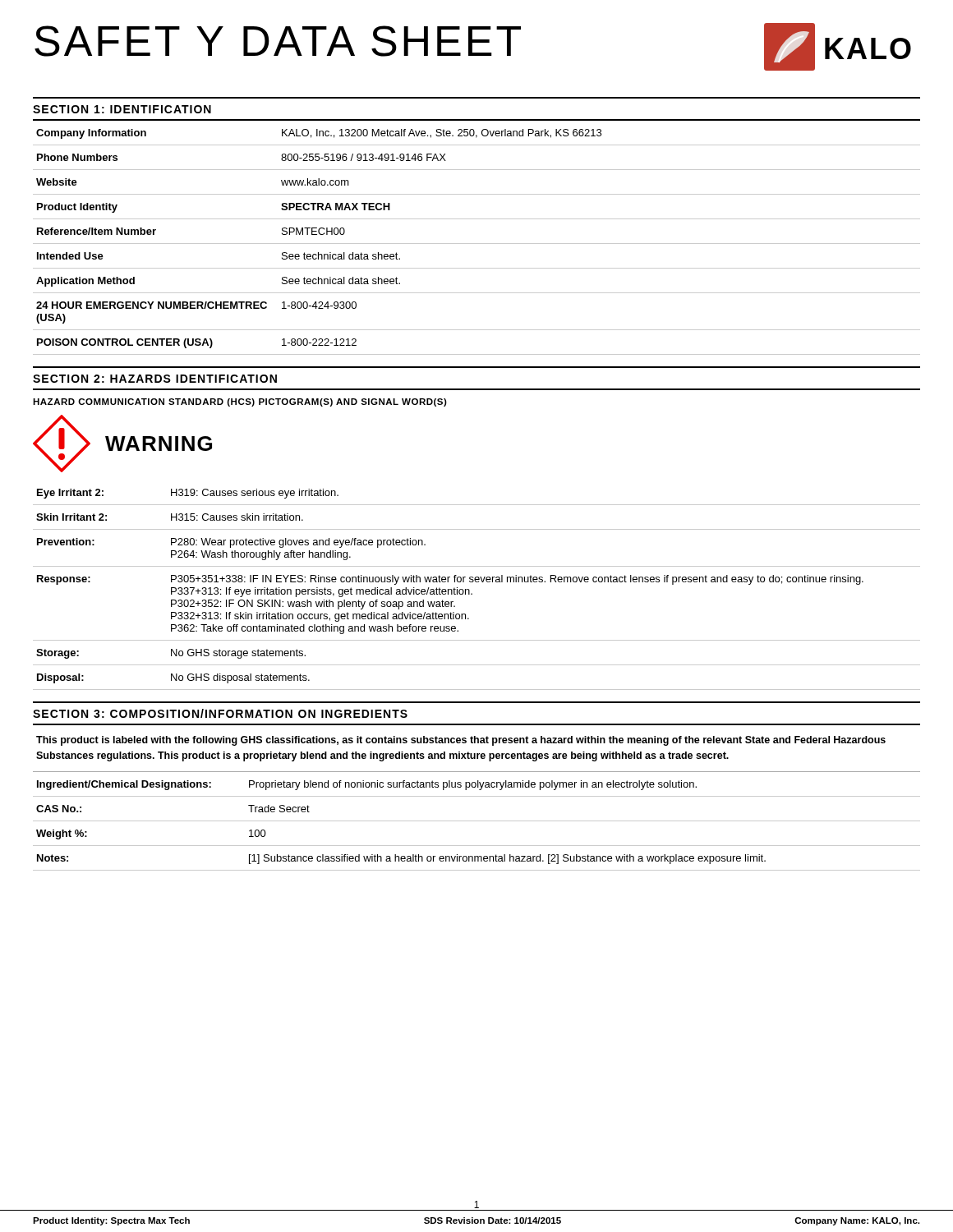The width and height of the screenshot is (953, 1232).
Task: Click on the illustration
Action: click(62, 444)
